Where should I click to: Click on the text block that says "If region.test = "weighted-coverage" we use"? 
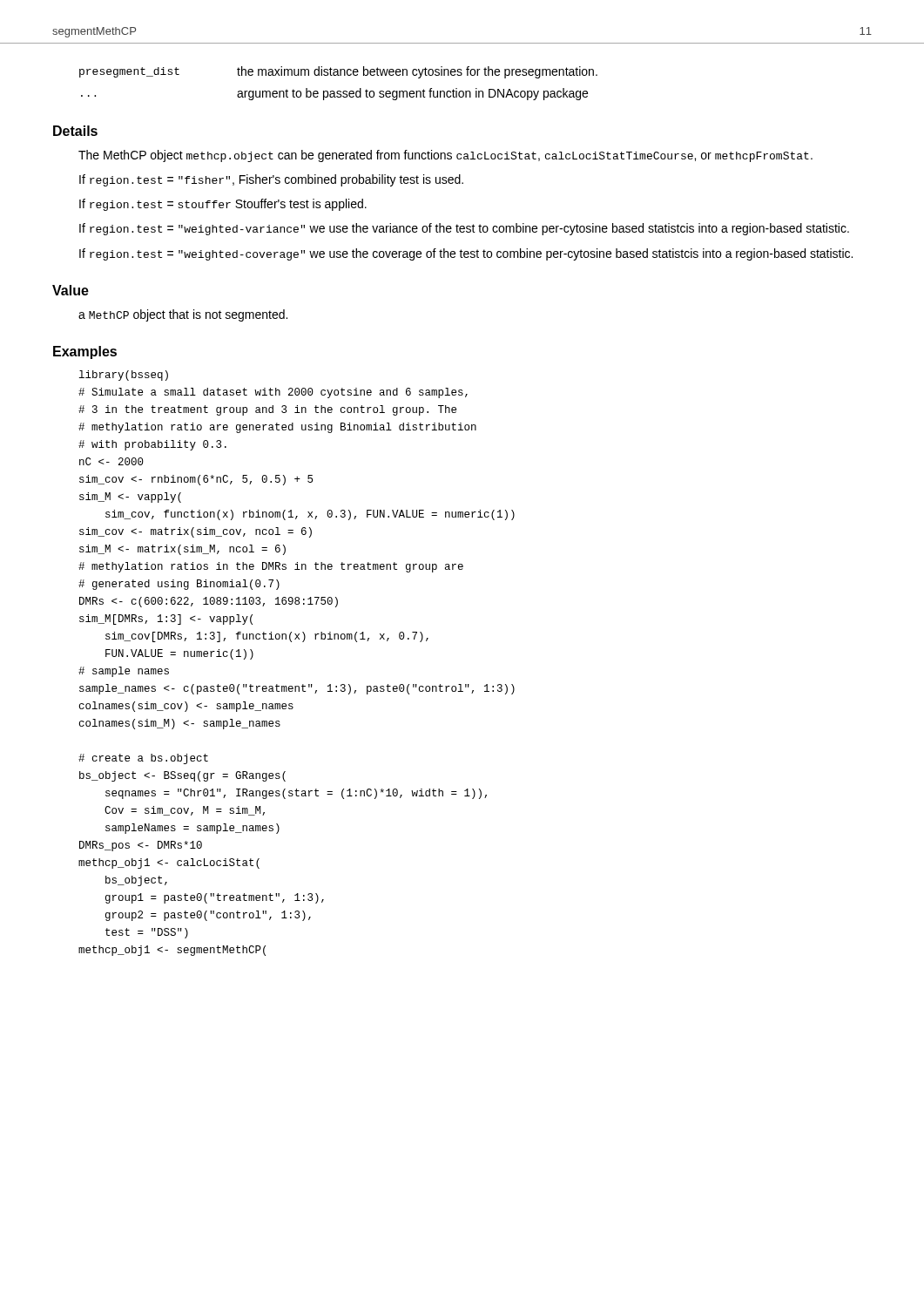pyautogui.click(x=466, y=254)
